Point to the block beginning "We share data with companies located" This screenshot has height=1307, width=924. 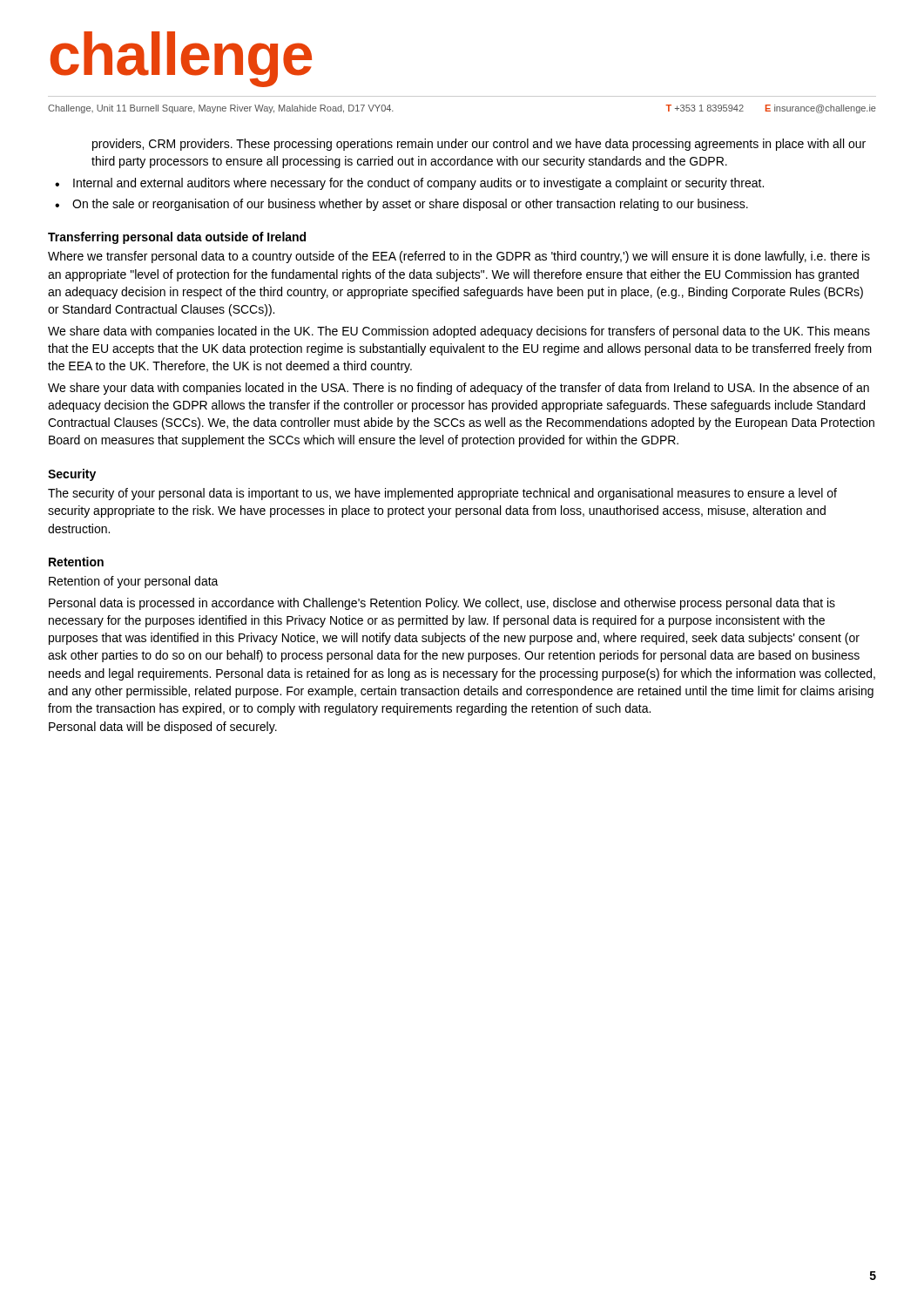pyautogui.click(x=460, y=349)
